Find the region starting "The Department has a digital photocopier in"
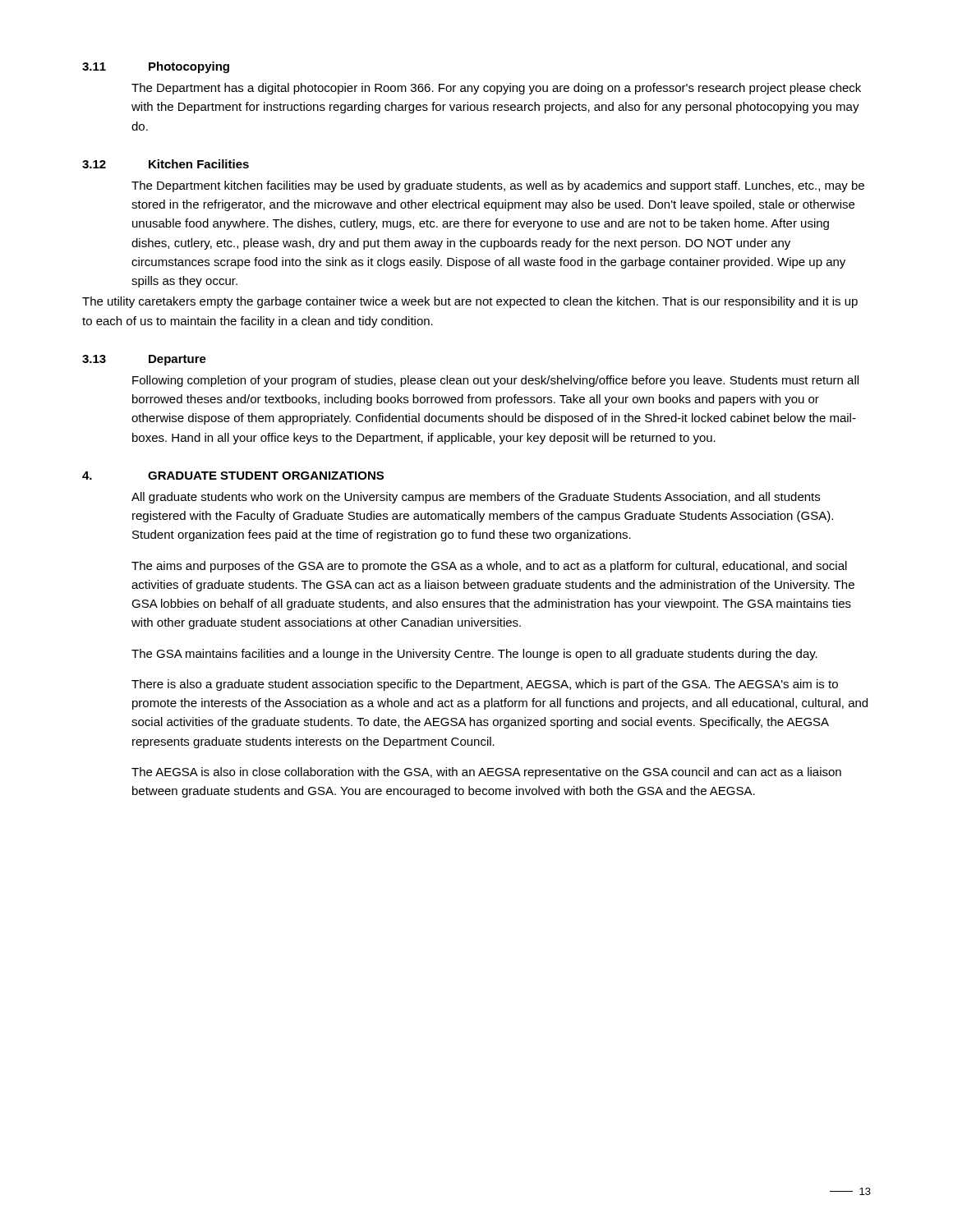Viewport: 953px width, 1232px height. (x=496, y=107)
